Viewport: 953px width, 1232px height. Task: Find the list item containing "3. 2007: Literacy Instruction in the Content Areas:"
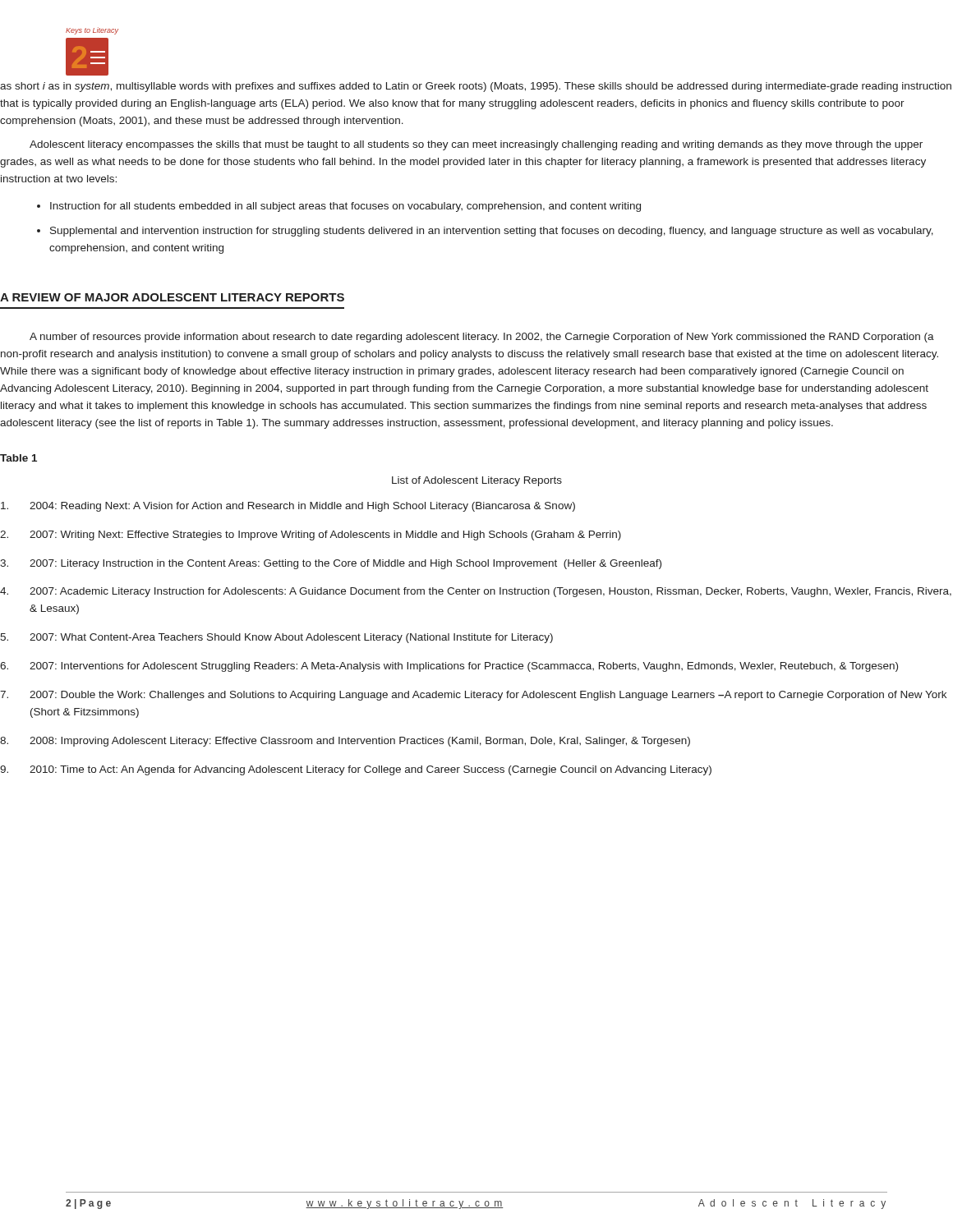[476, 563]
